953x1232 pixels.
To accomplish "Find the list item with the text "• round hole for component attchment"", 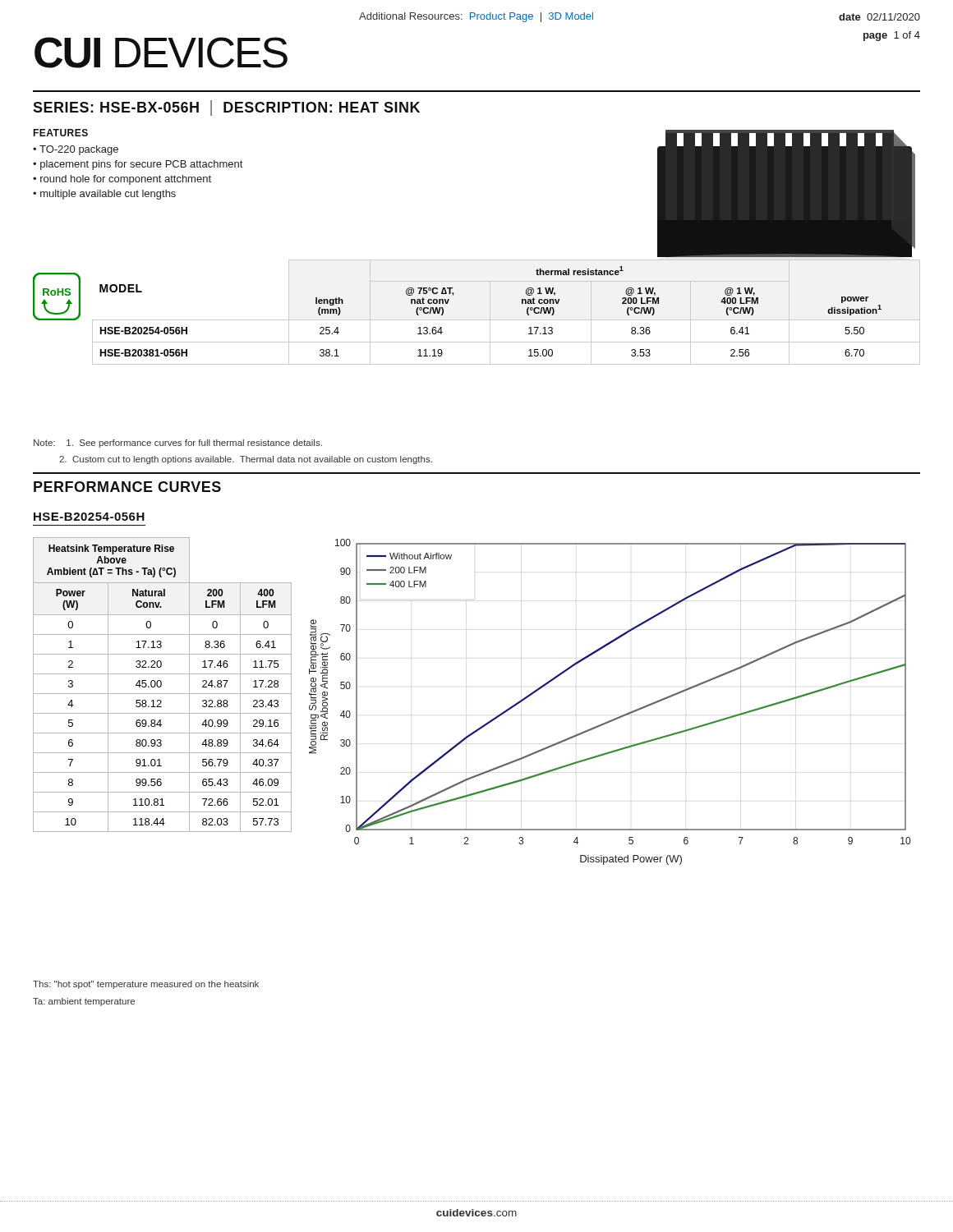I will (122, 179).
